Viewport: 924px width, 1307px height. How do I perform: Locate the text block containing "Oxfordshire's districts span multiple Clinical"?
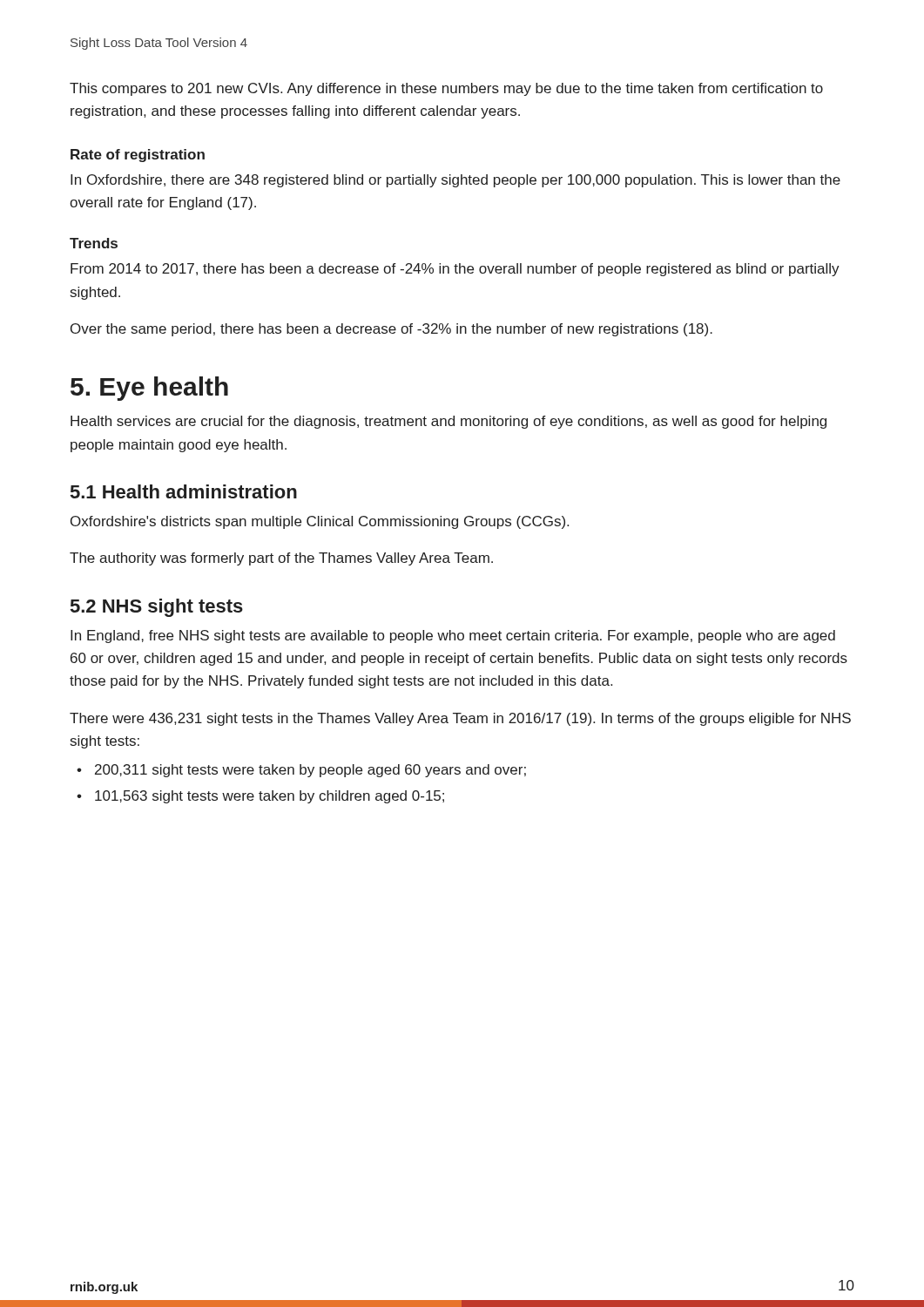coord(320,522)
